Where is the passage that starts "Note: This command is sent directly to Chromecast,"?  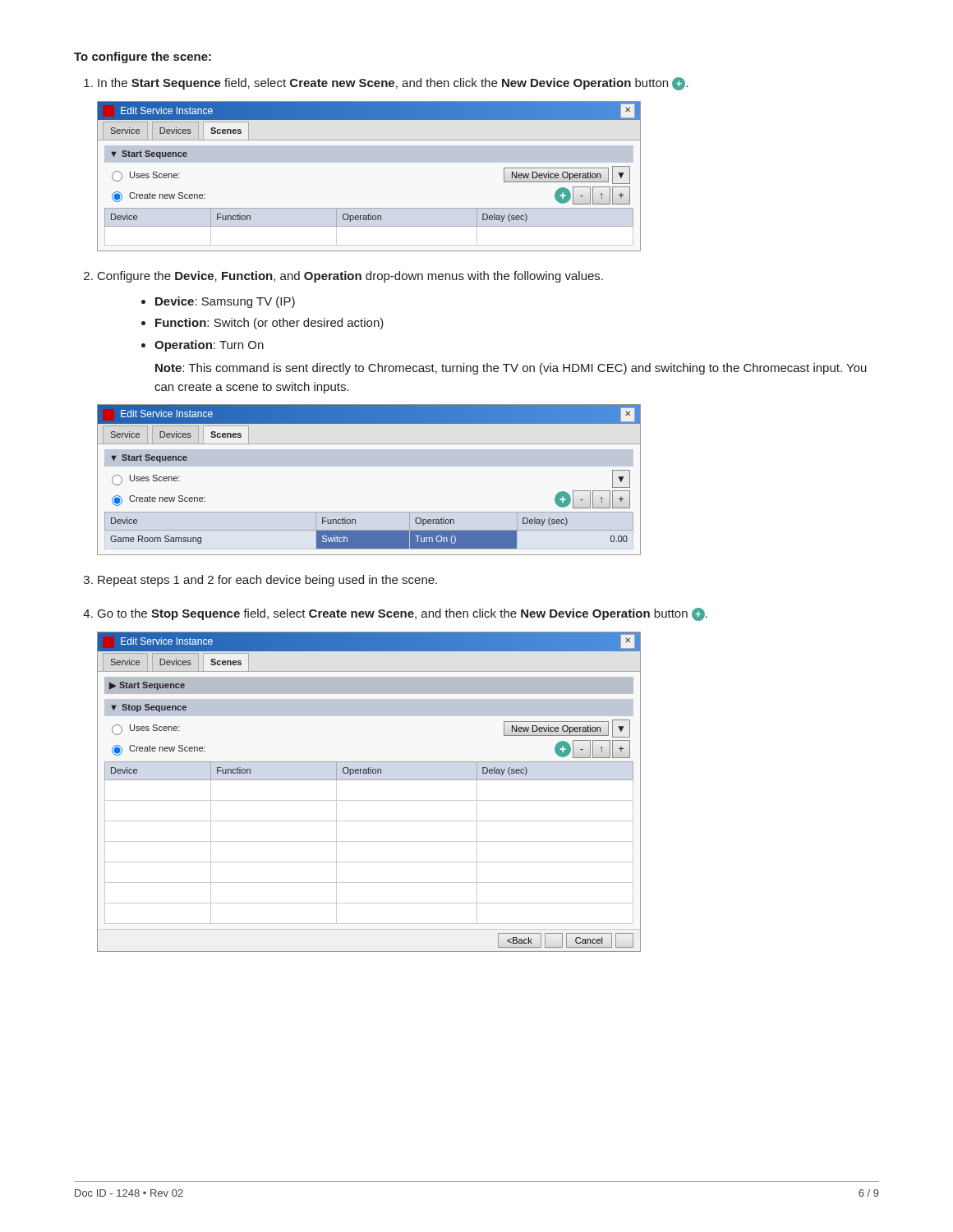511,377
